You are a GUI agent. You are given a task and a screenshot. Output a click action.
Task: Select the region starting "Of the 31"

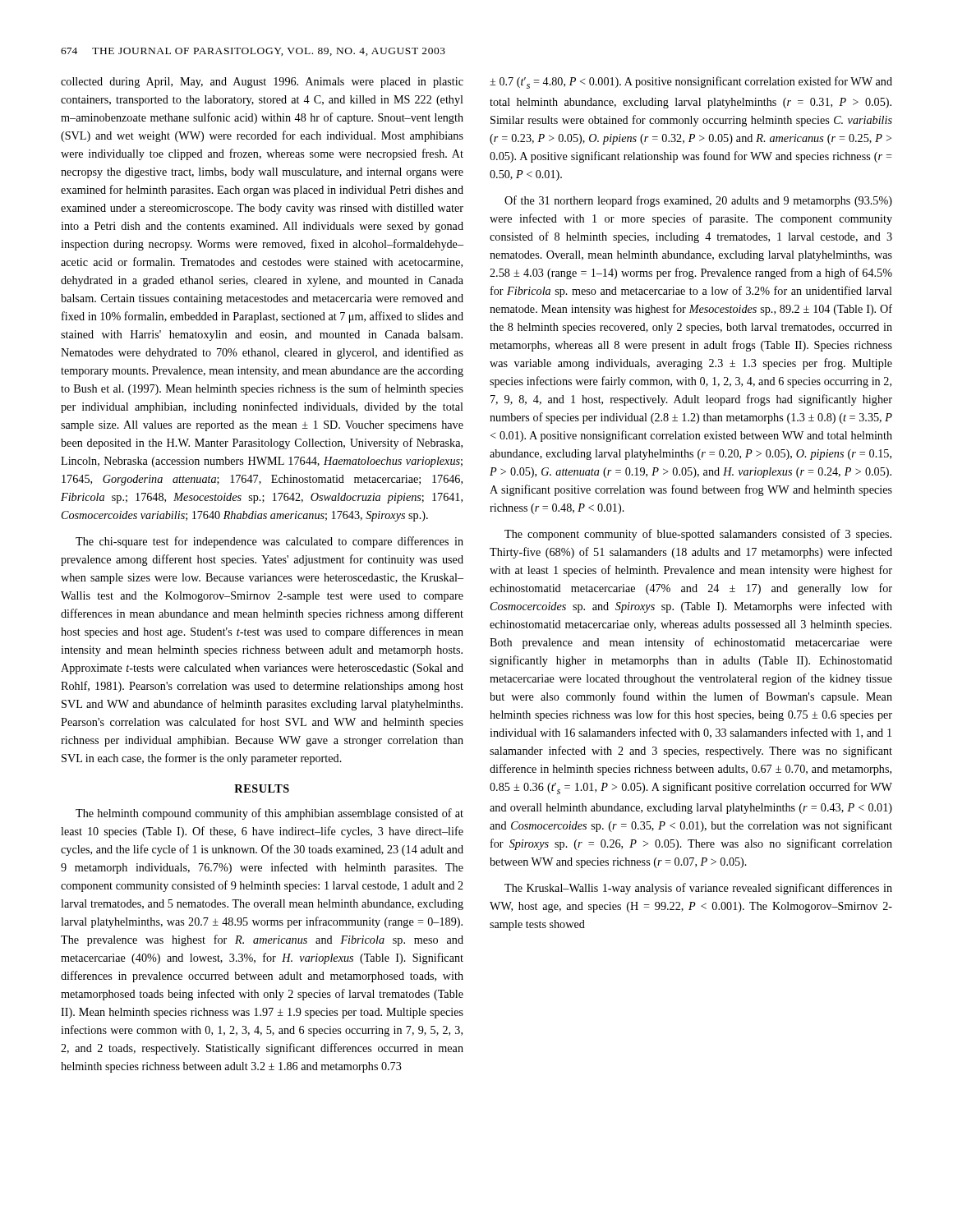(x=691, y=354)
